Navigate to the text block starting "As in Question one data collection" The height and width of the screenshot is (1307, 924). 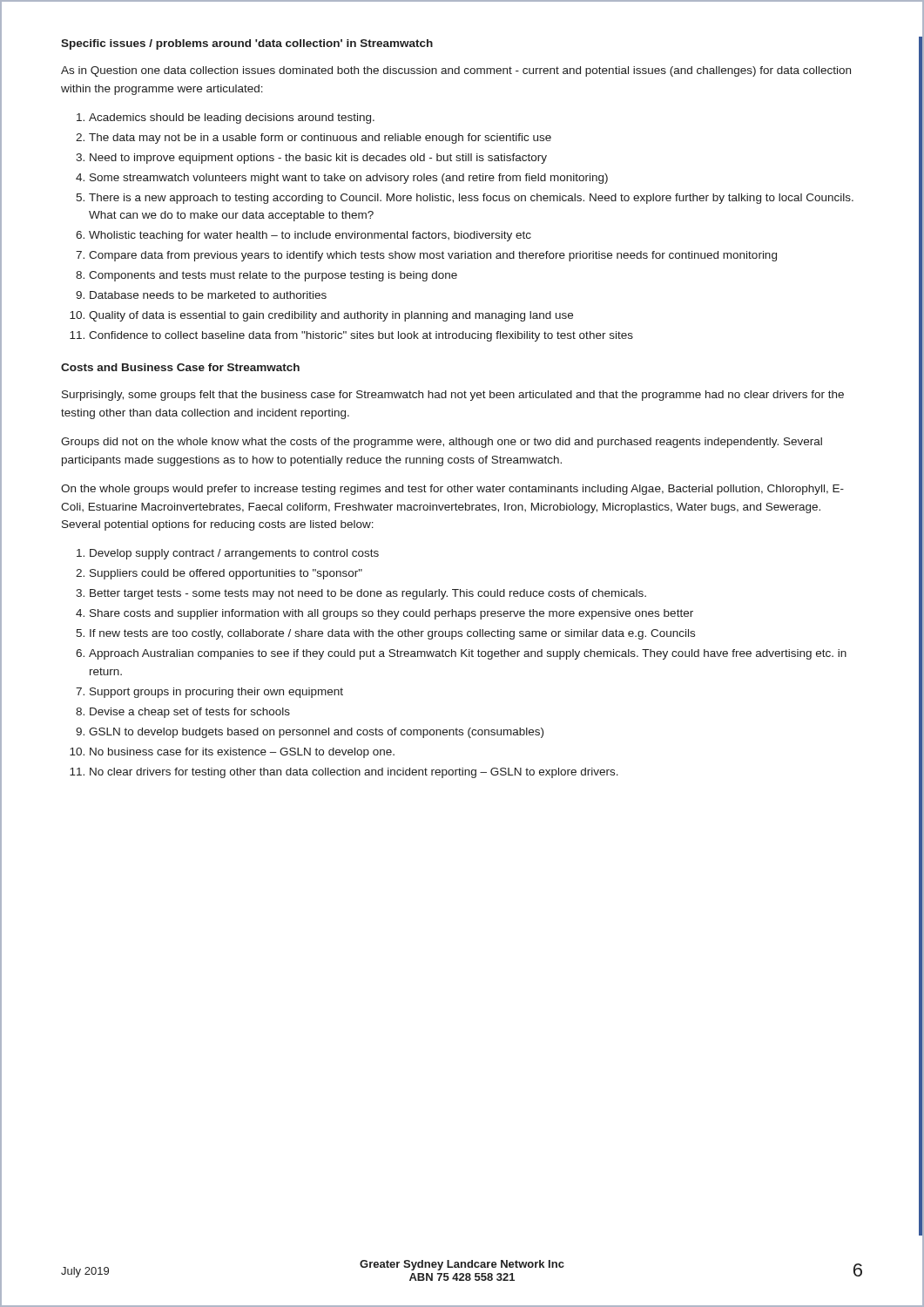pyautogui.click(x=456, y=79)
